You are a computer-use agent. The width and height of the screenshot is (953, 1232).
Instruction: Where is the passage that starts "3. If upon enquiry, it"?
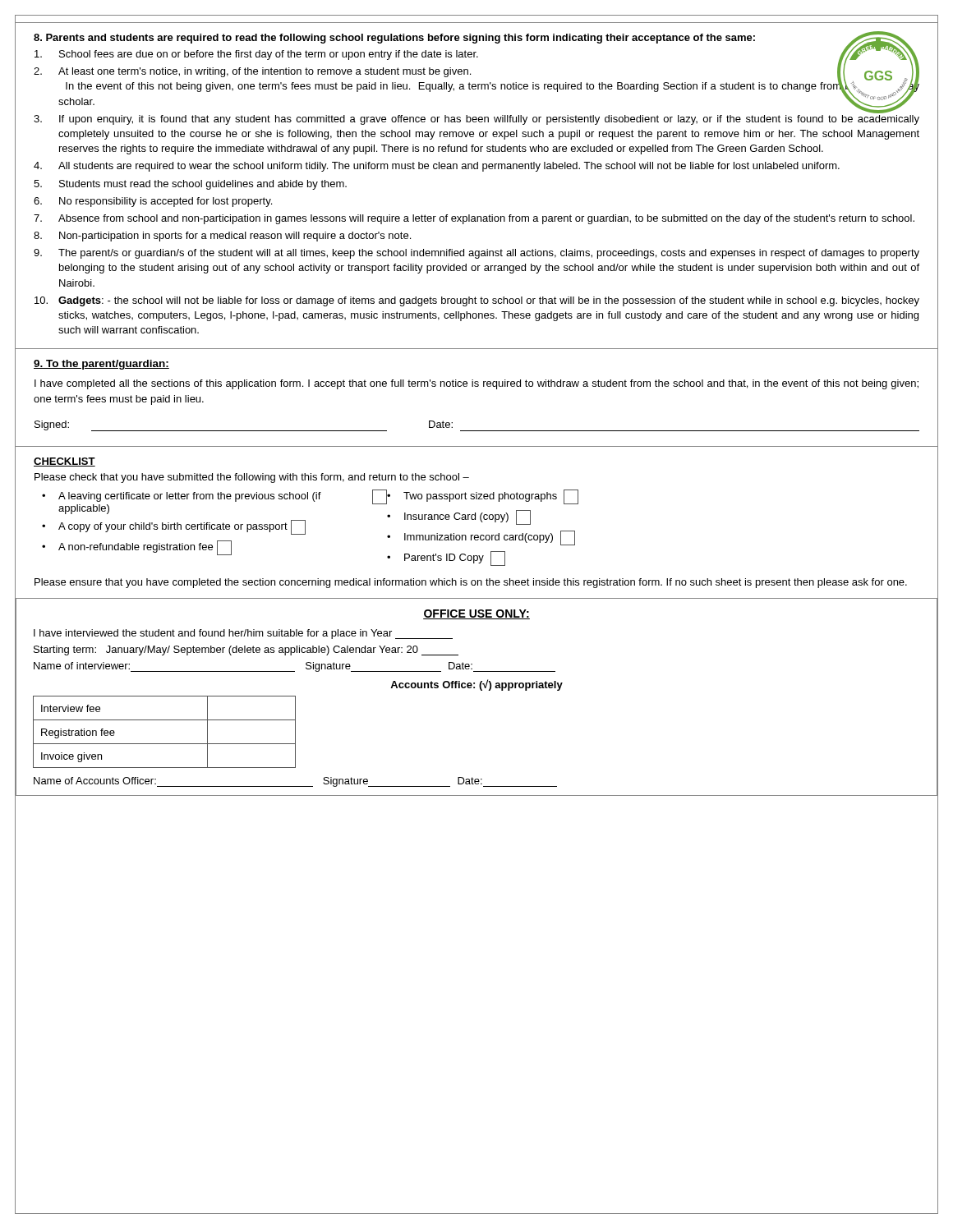click(x=476, y=134)
